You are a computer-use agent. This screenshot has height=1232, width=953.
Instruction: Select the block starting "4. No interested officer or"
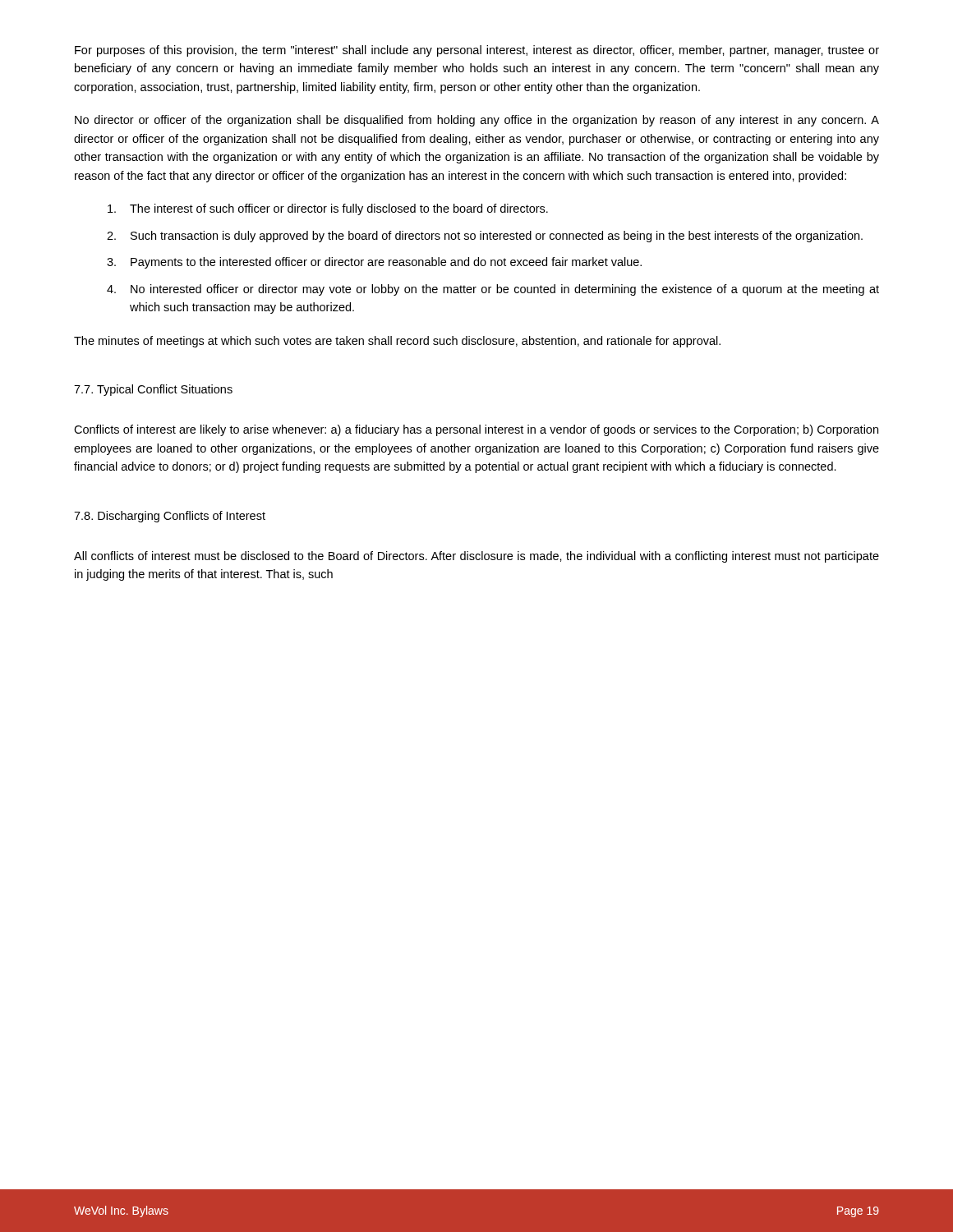[x=493, y=298]
